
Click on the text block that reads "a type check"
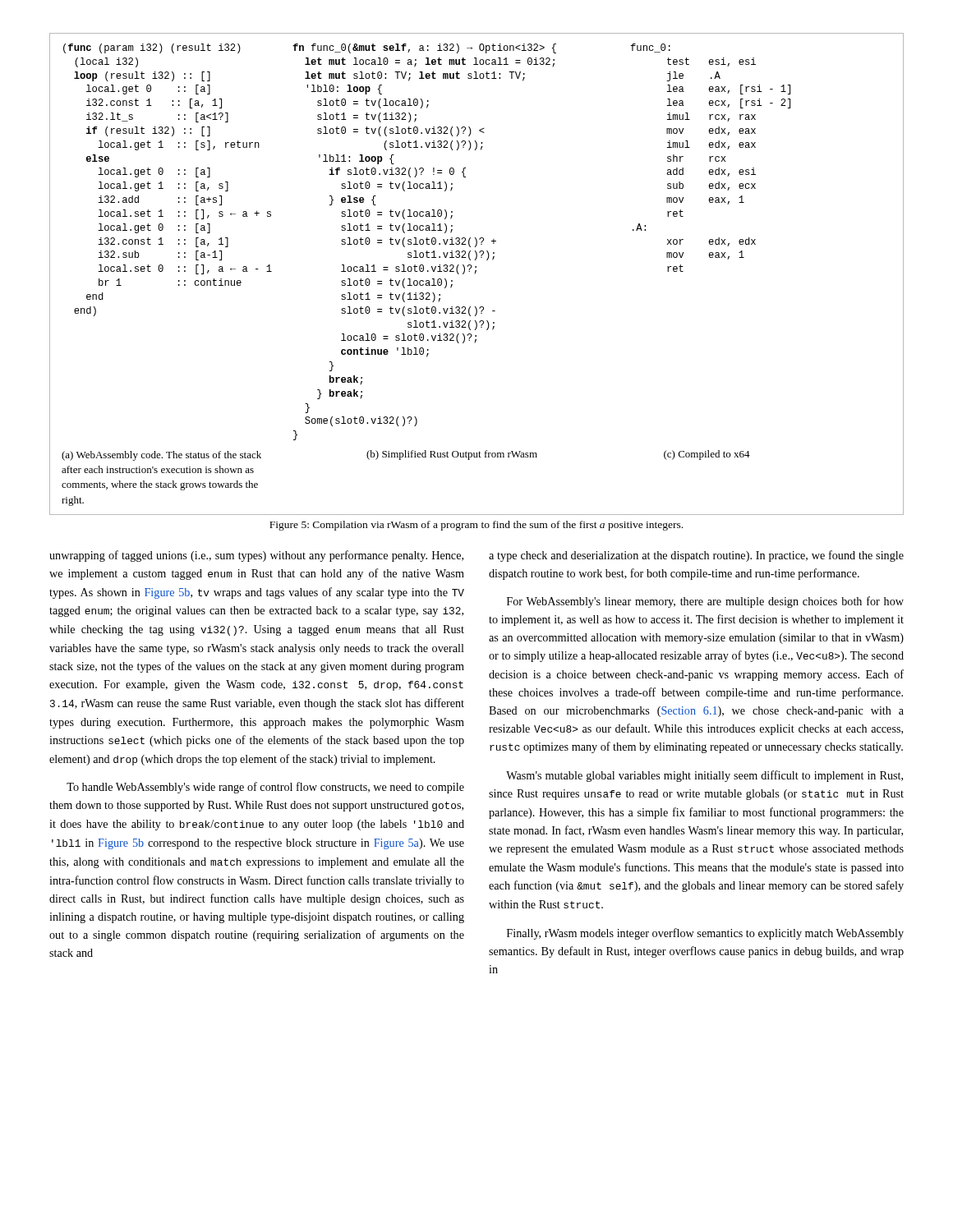pyautogui.click(x=696, y=762)
